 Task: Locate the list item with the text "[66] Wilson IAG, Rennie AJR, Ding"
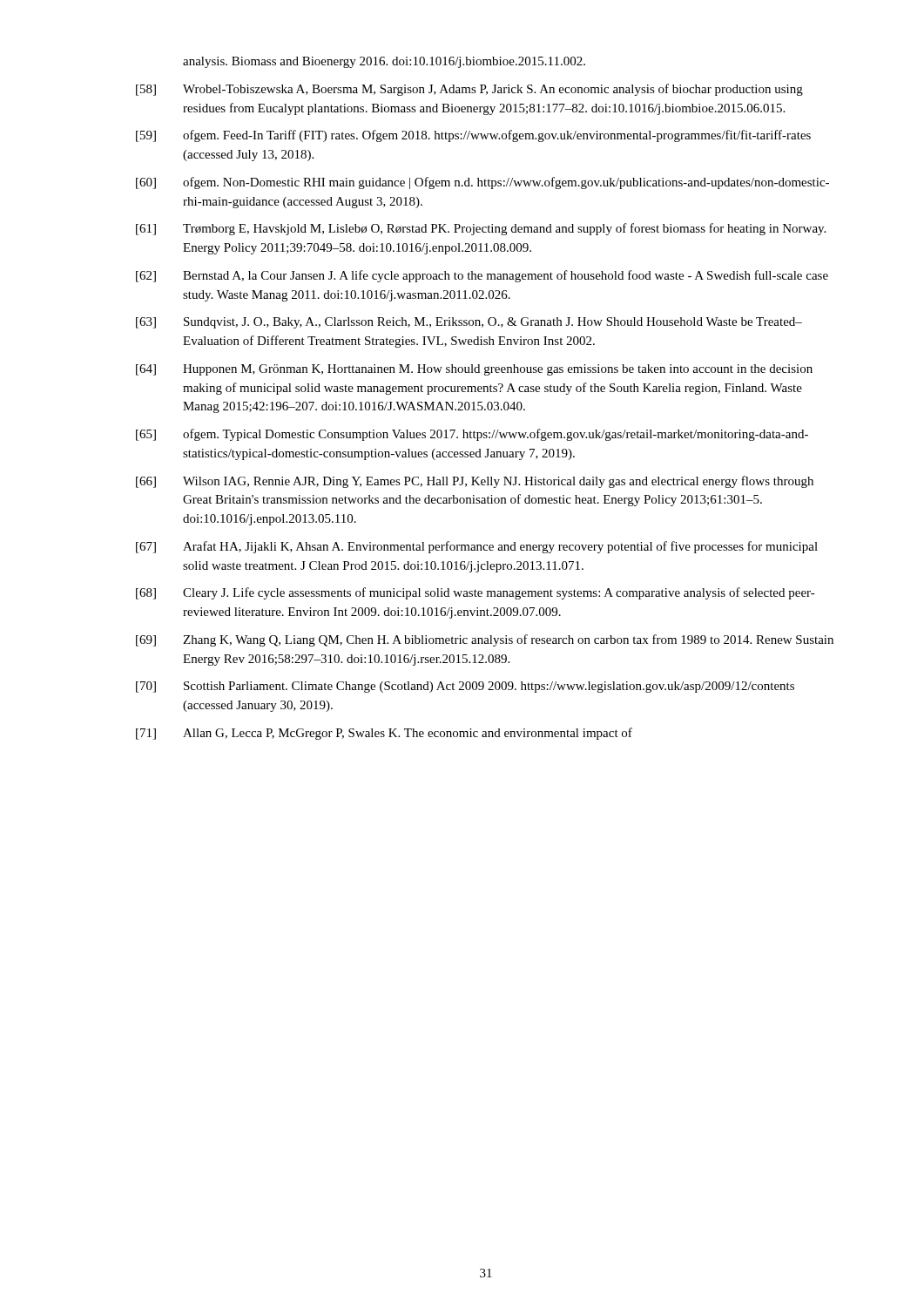(486, 500)
